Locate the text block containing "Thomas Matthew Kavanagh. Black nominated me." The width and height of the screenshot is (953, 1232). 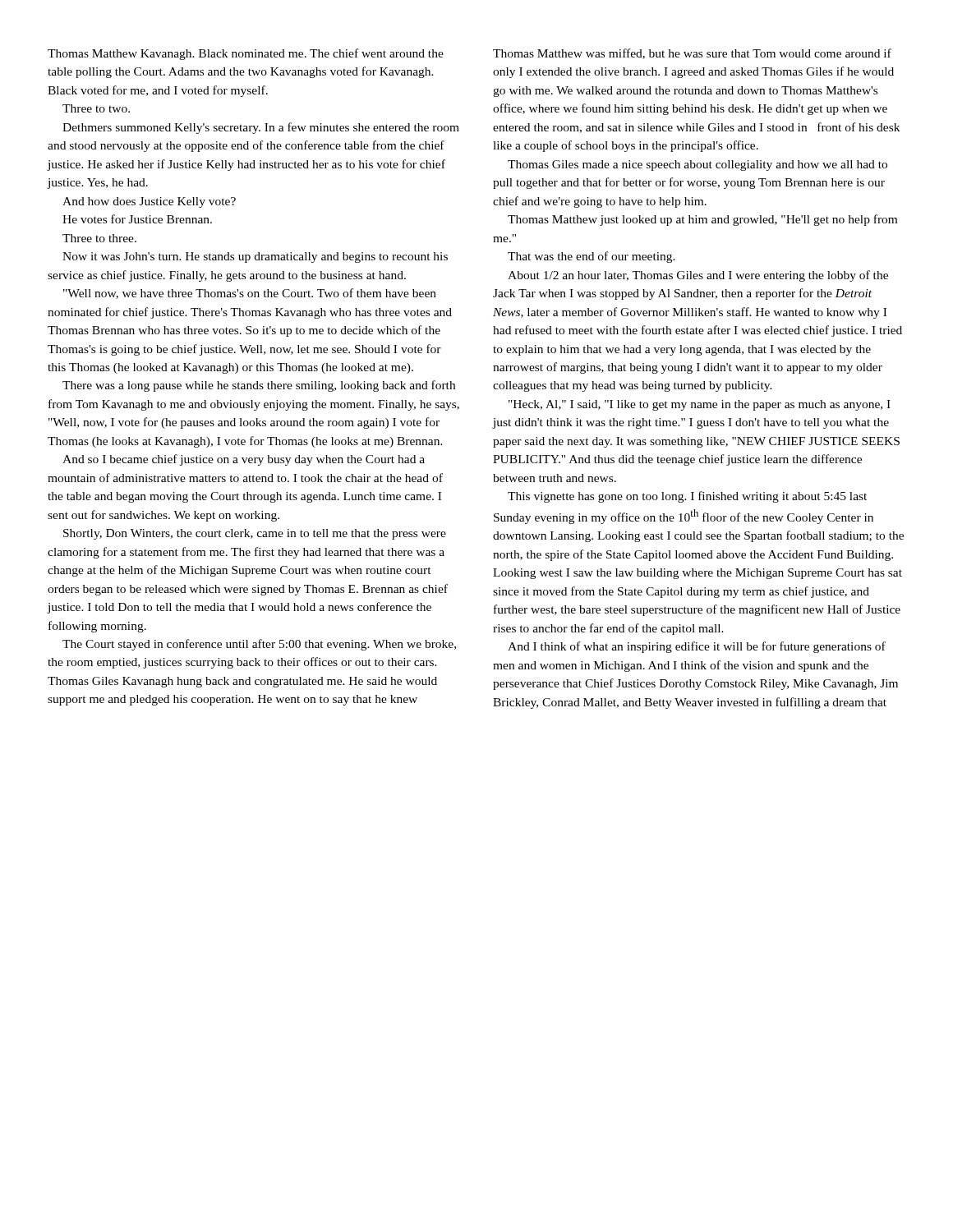click(254, 376)
